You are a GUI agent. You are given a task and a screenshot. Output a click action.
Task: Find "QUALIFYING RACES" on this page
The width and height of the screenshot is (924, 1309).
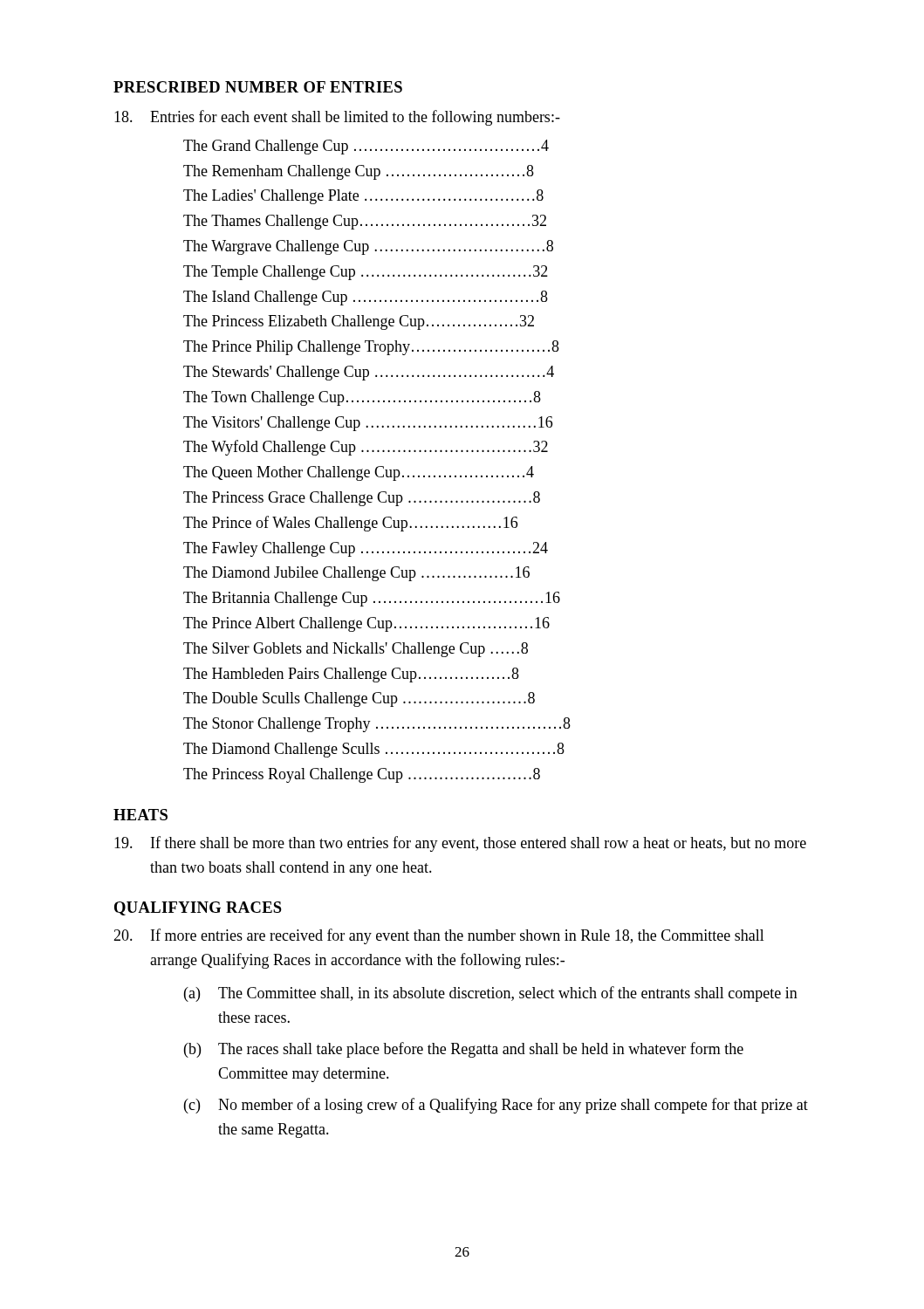coord(198,908)
